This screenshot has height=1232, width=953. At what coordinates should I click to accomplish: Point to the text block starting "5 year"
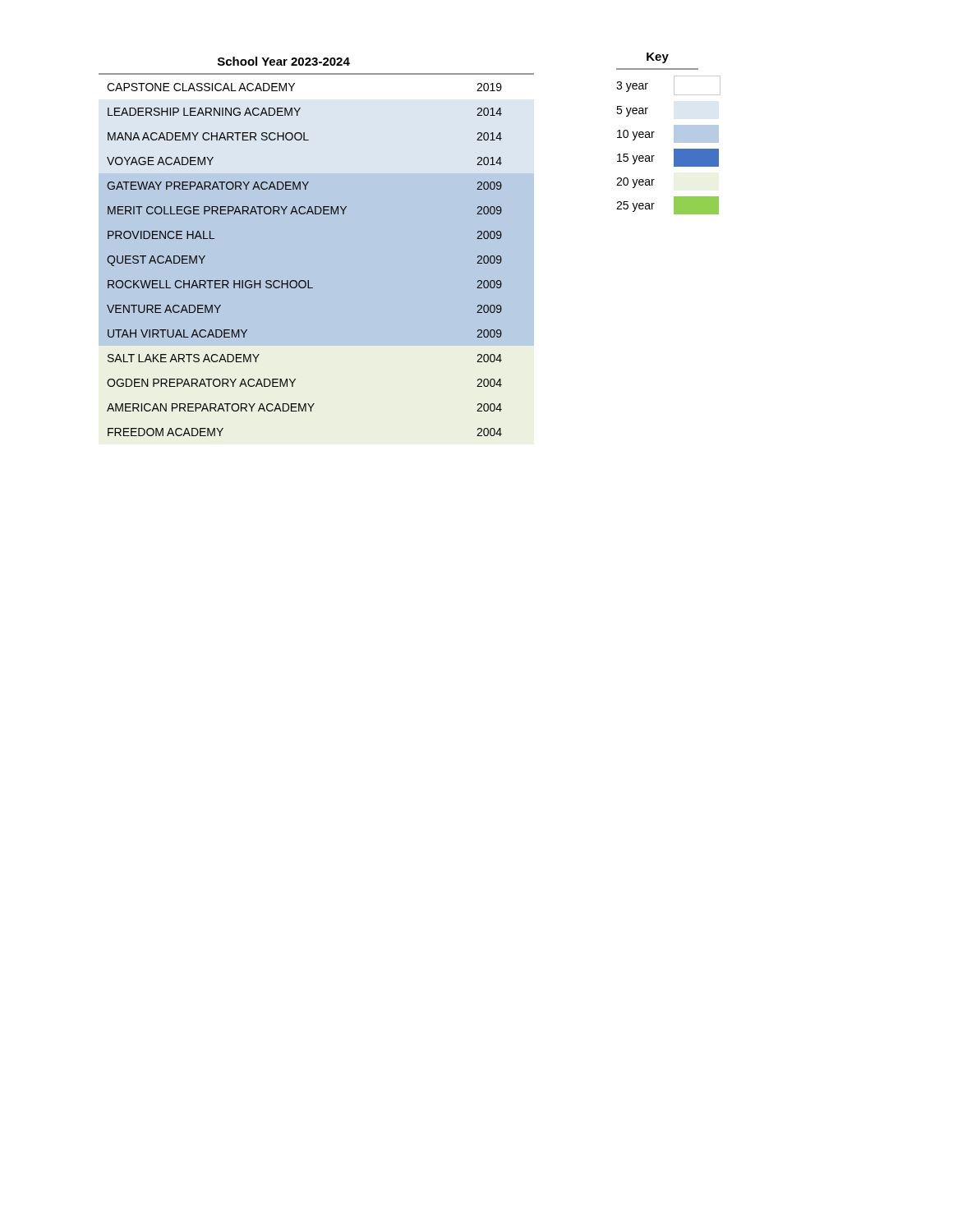pos(632,111)
